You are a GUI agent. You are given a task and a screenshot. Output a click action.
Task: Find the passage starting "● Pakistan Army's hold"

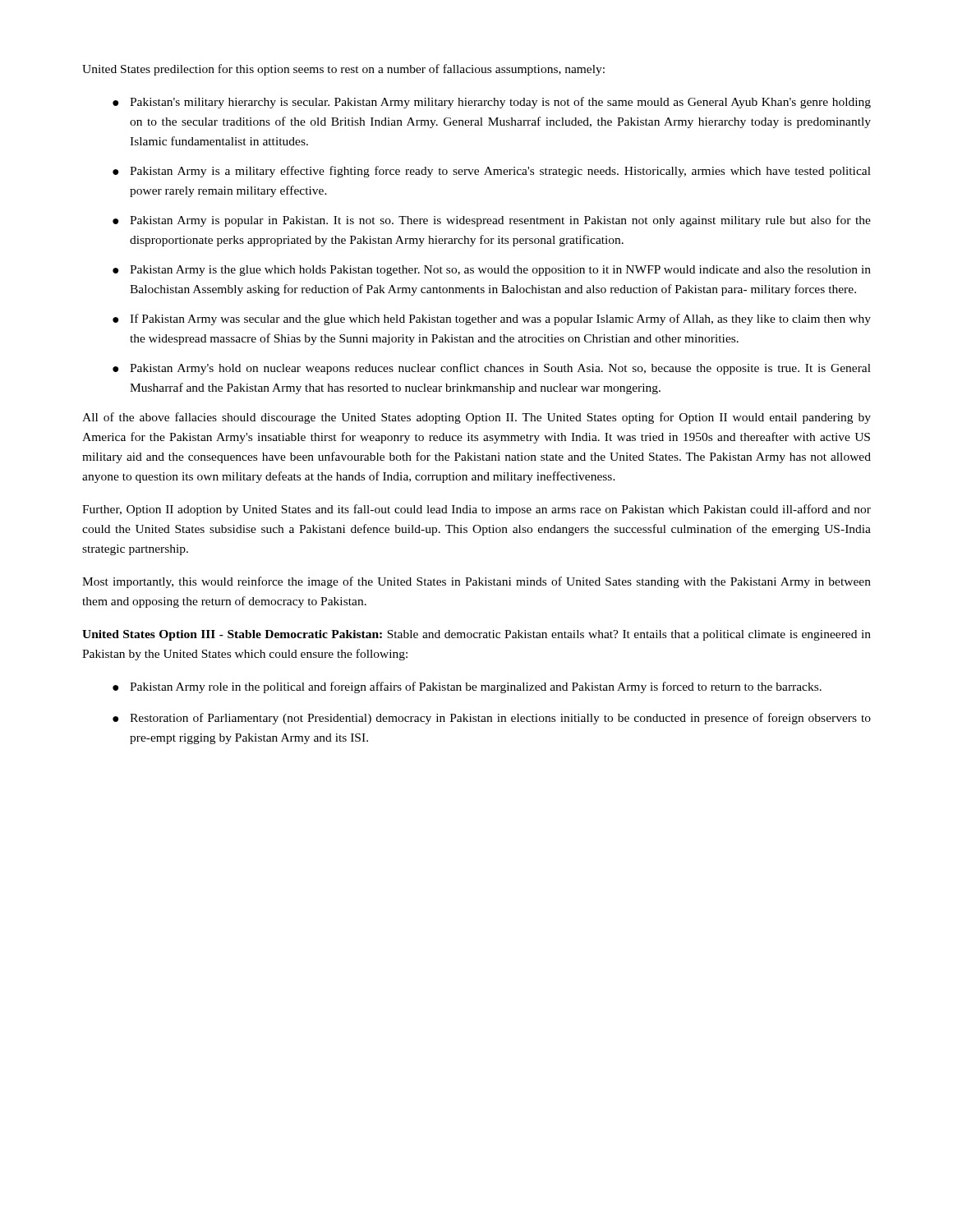tap(491, 378)
